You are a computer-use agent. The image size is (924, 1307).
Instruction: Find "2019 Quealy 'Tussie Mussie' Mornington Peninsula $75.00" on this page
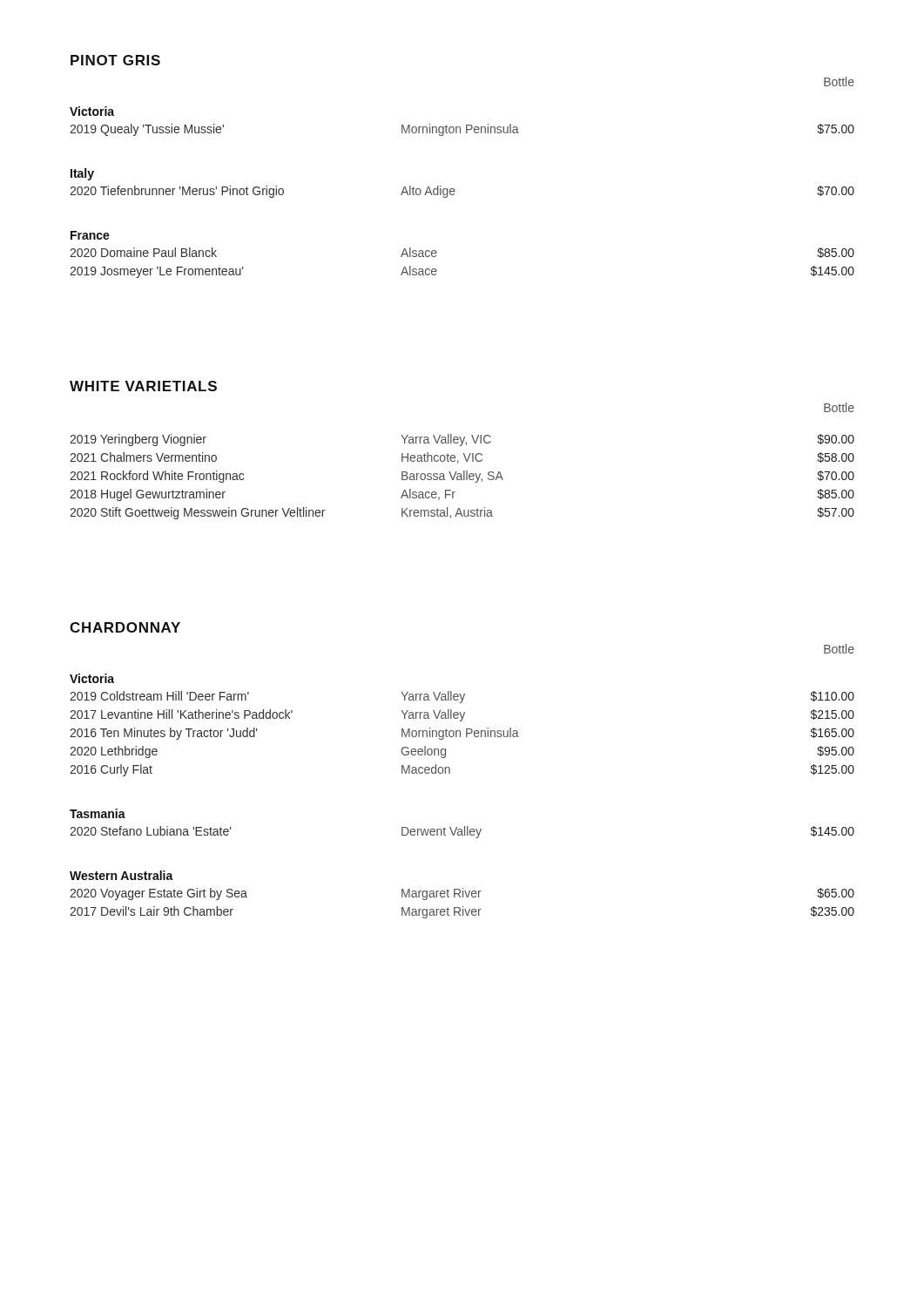[462, 129]
